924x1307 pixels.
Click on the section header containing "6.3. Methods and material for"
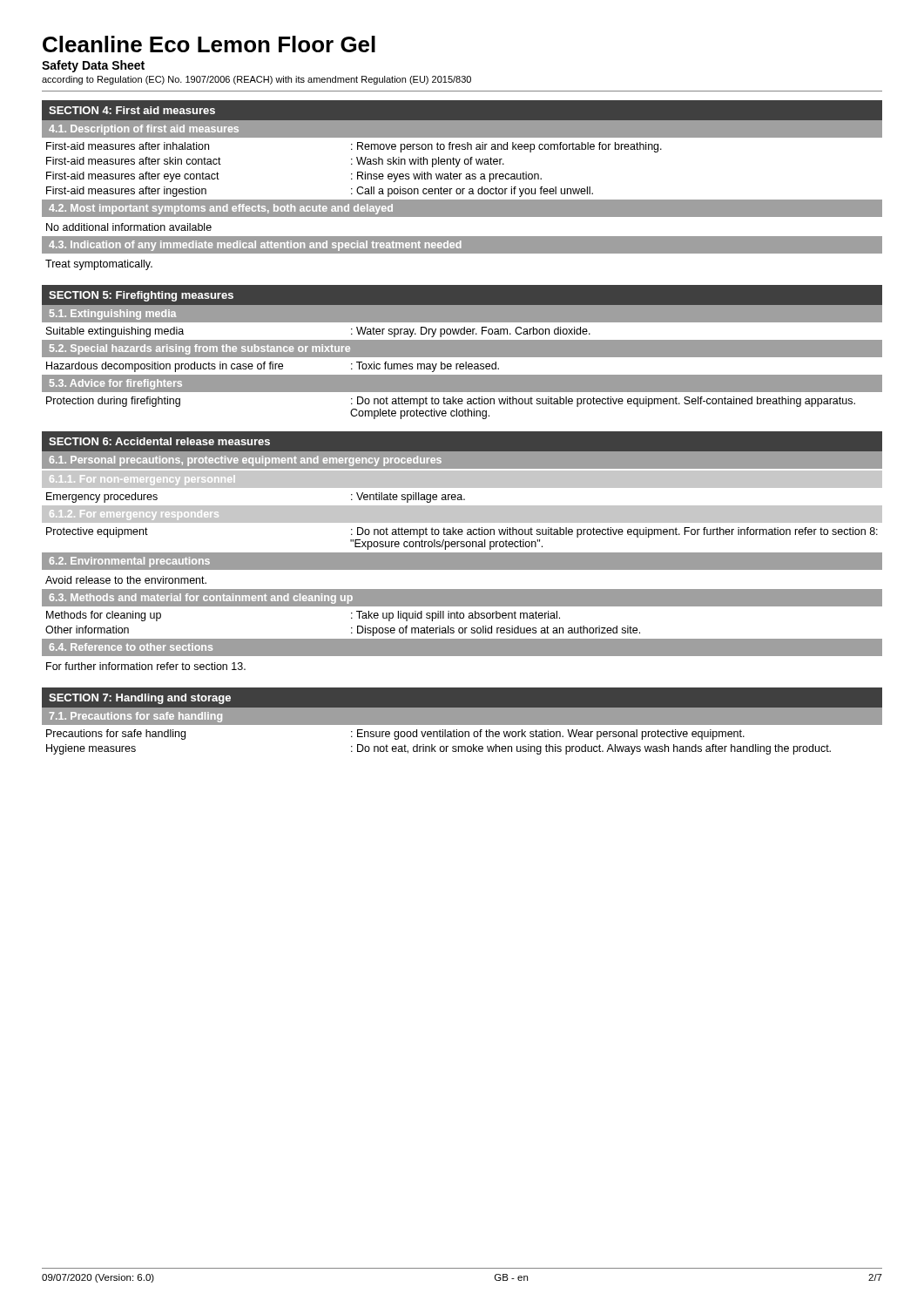(x=462, y=598)
